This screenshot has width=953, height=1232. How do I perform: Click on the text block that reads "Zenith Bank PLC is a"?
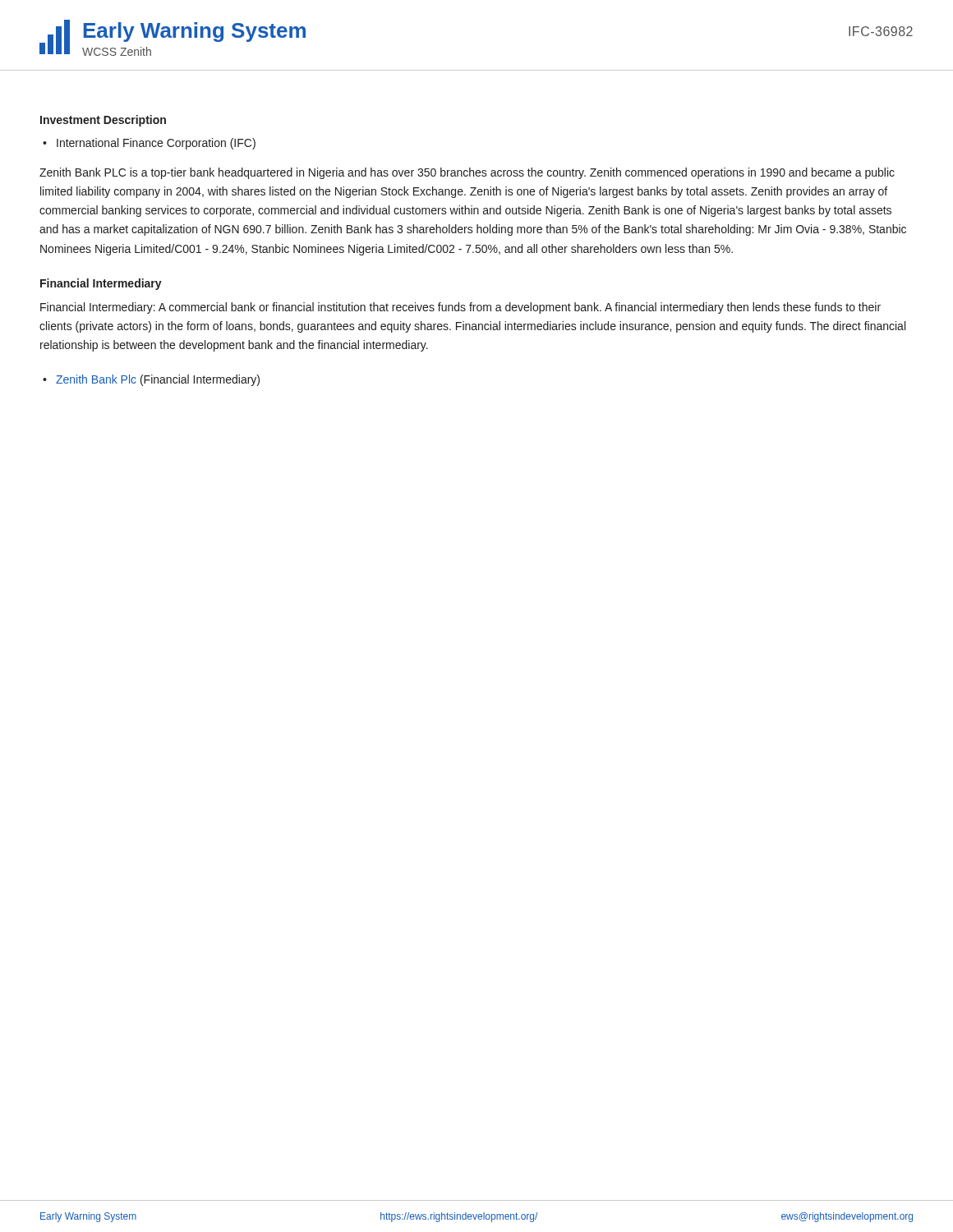(473, 211)
